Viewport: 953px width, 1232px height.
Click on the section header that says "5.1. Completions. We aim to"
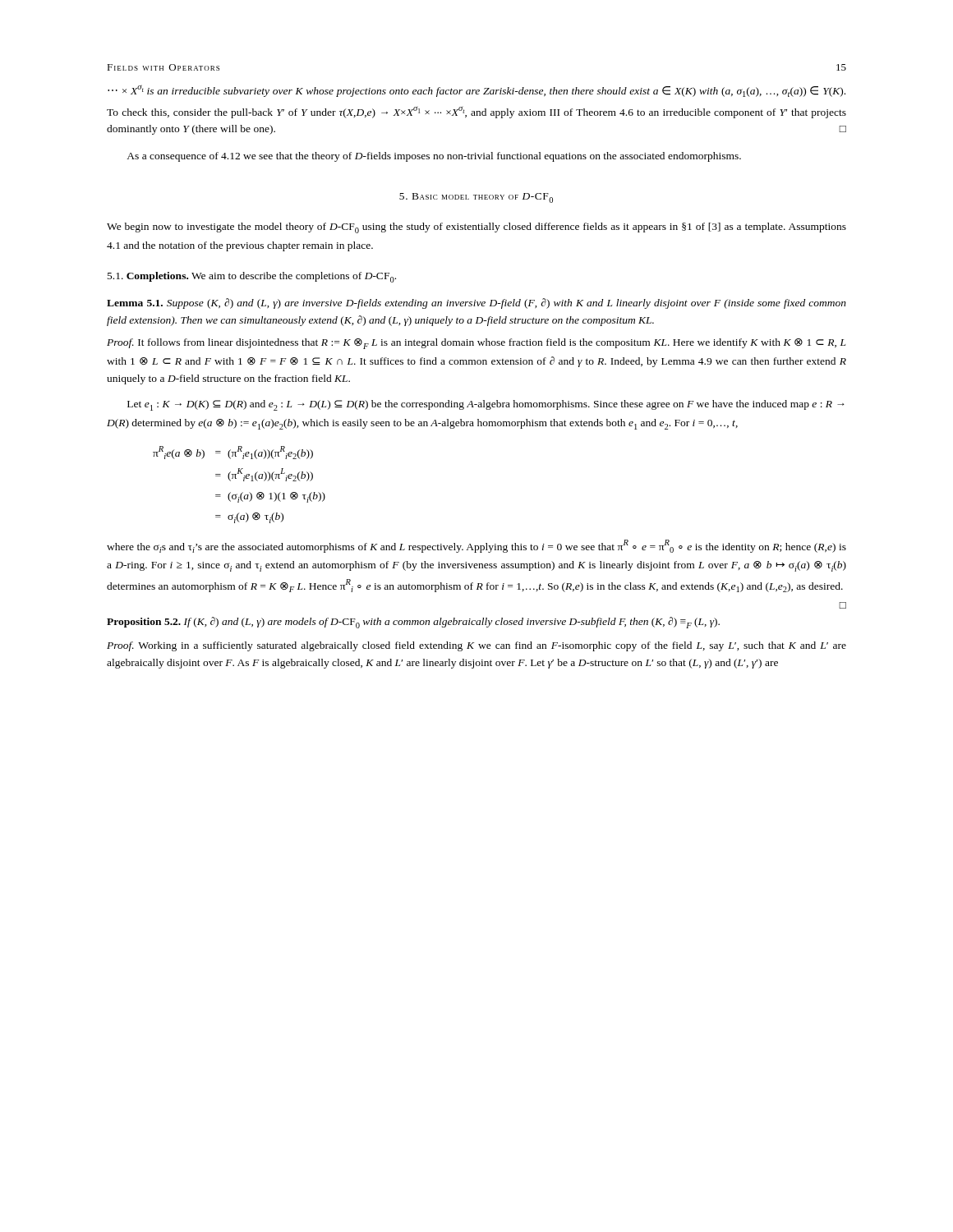tap(252, 277)
